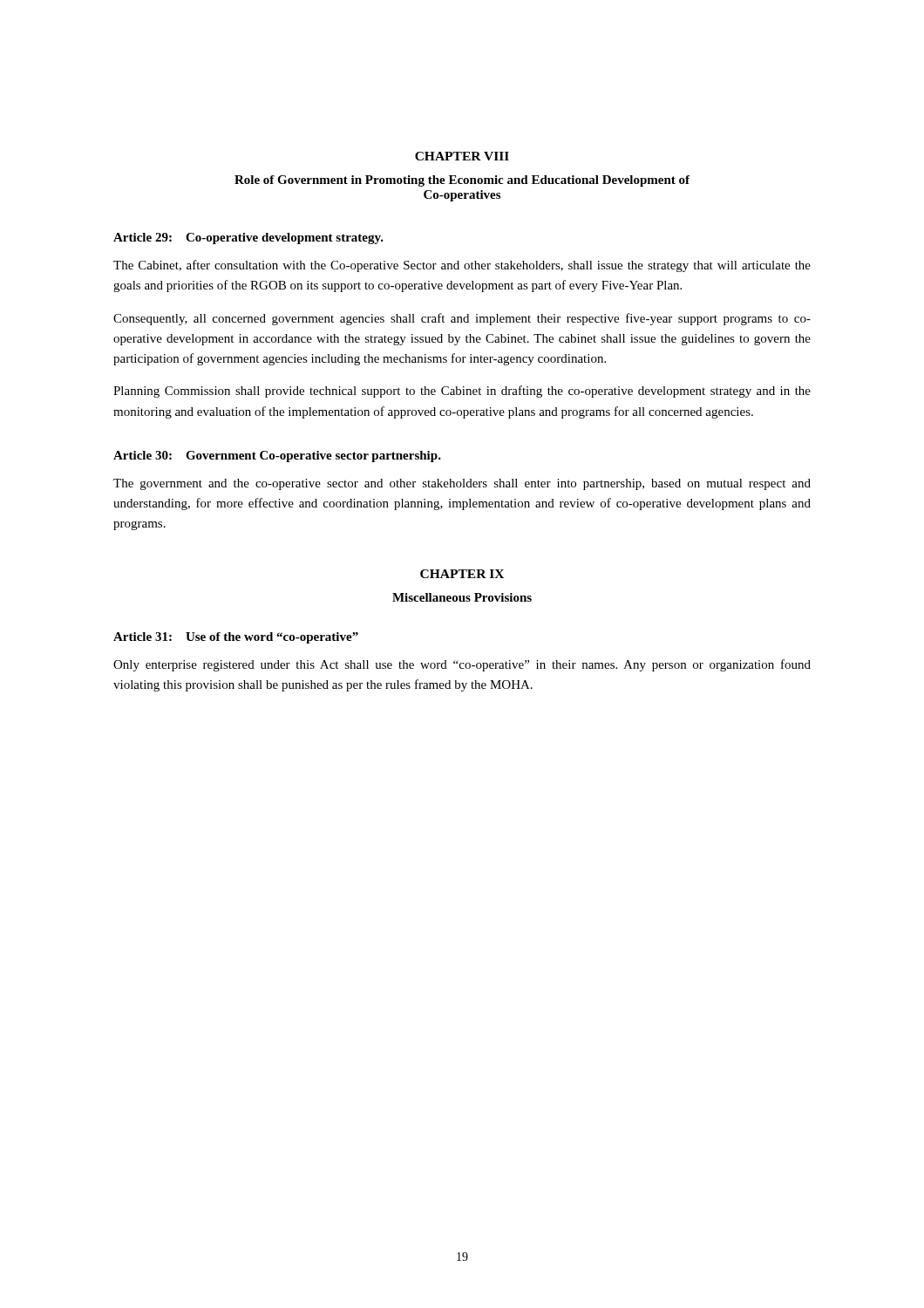Point to the block beginning "The Cabinet, after consultation"
This screenshot has width=924, height=1308.
(462, 275)
